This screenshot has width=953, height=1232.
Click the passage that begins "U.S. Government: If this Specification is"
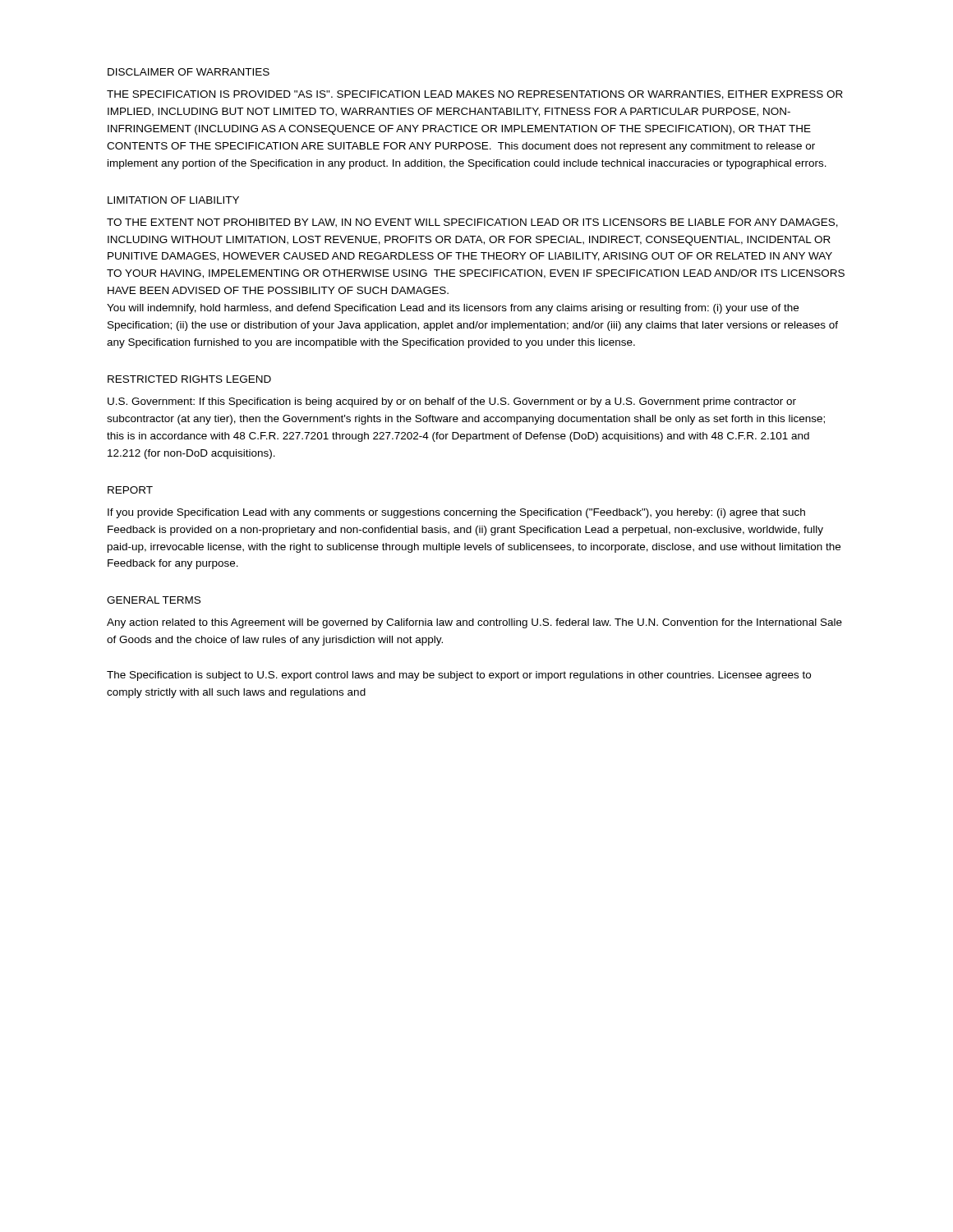tap(466, 427)
